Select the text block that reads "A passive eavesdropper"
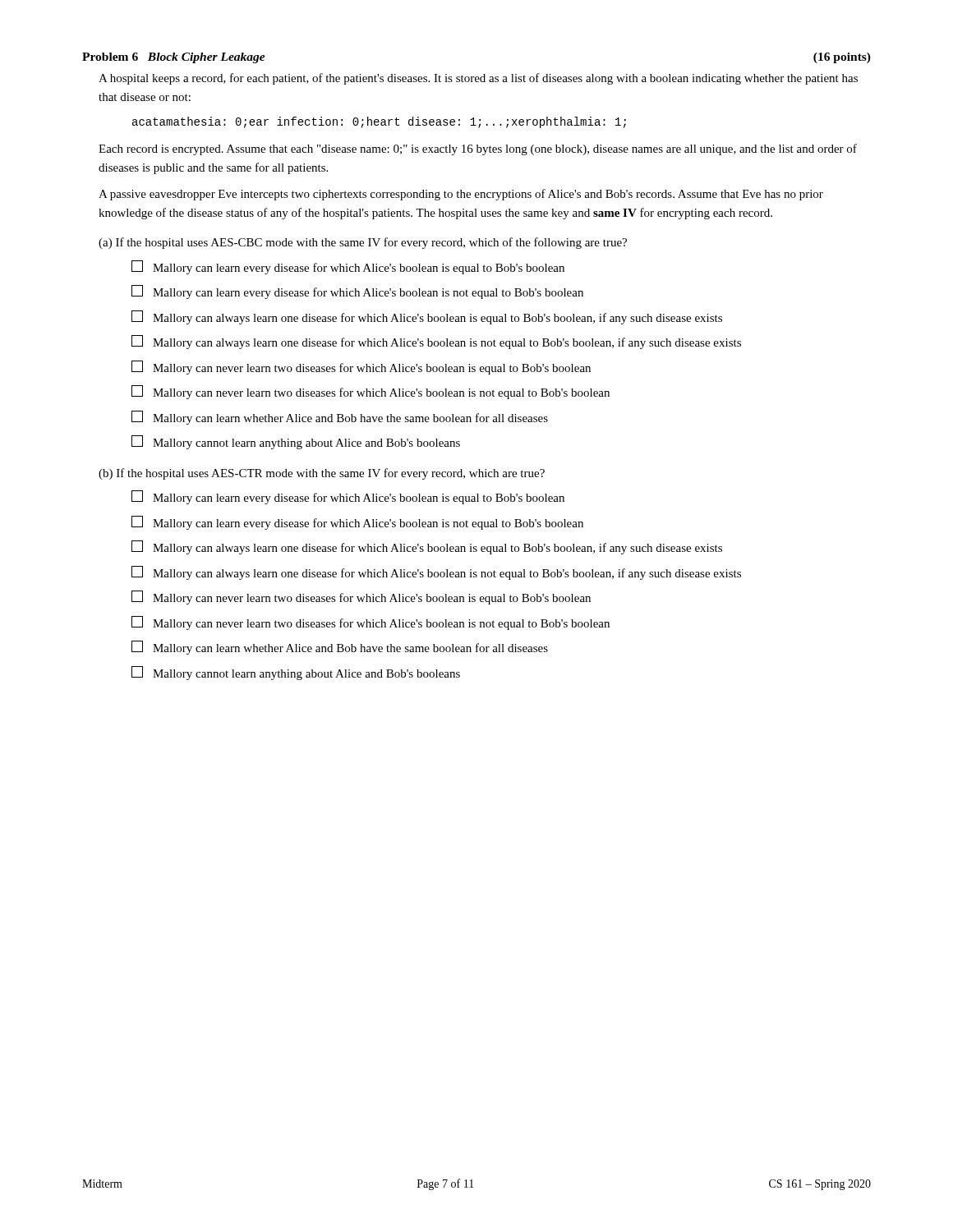This screenshot has width=953, height=1232. pos(461,203)
